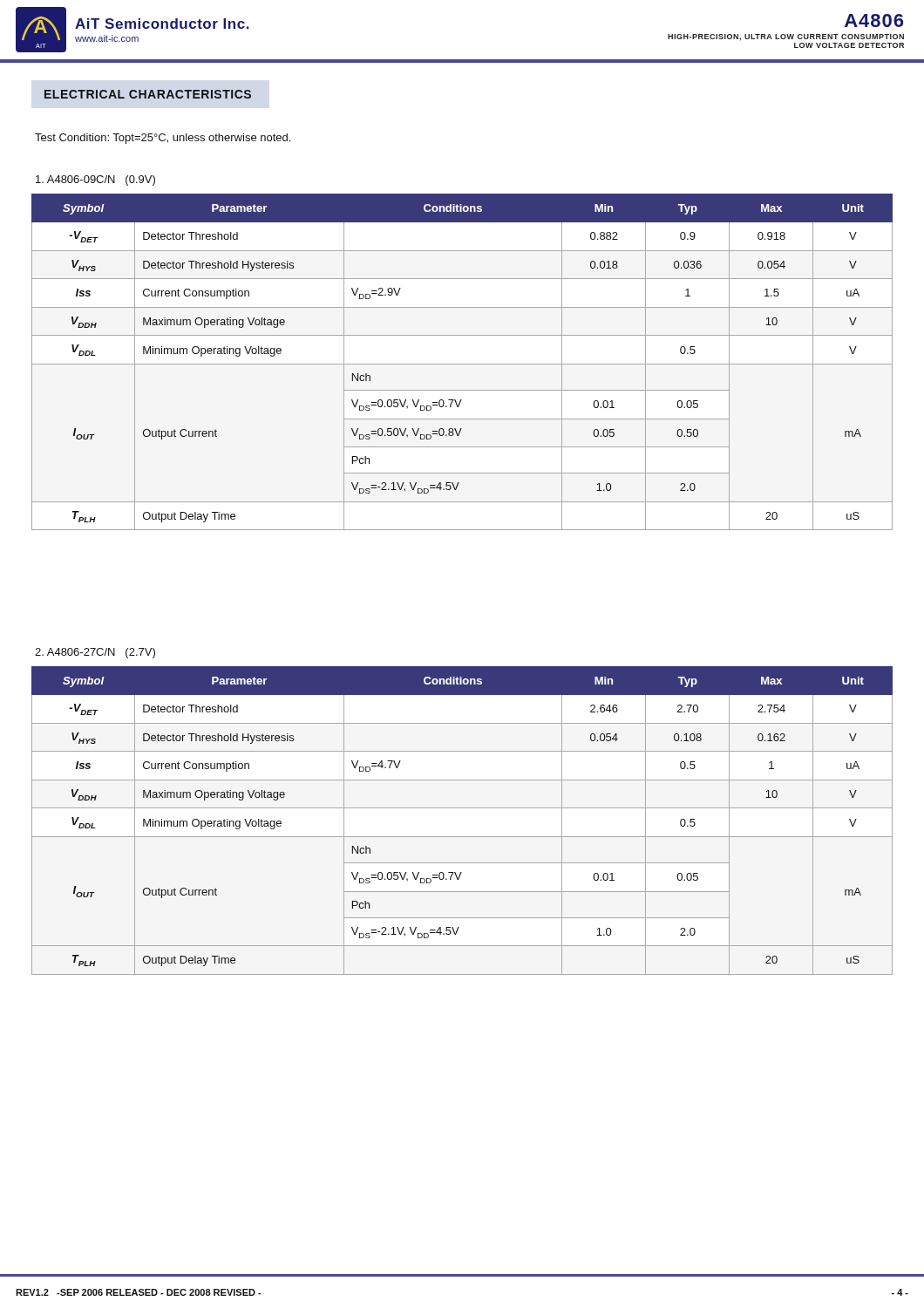The height and width of the screenshot is (1308, 924).
Task: Find "A4806-09C/N (0.9V)" on this page
Action: 95,179
